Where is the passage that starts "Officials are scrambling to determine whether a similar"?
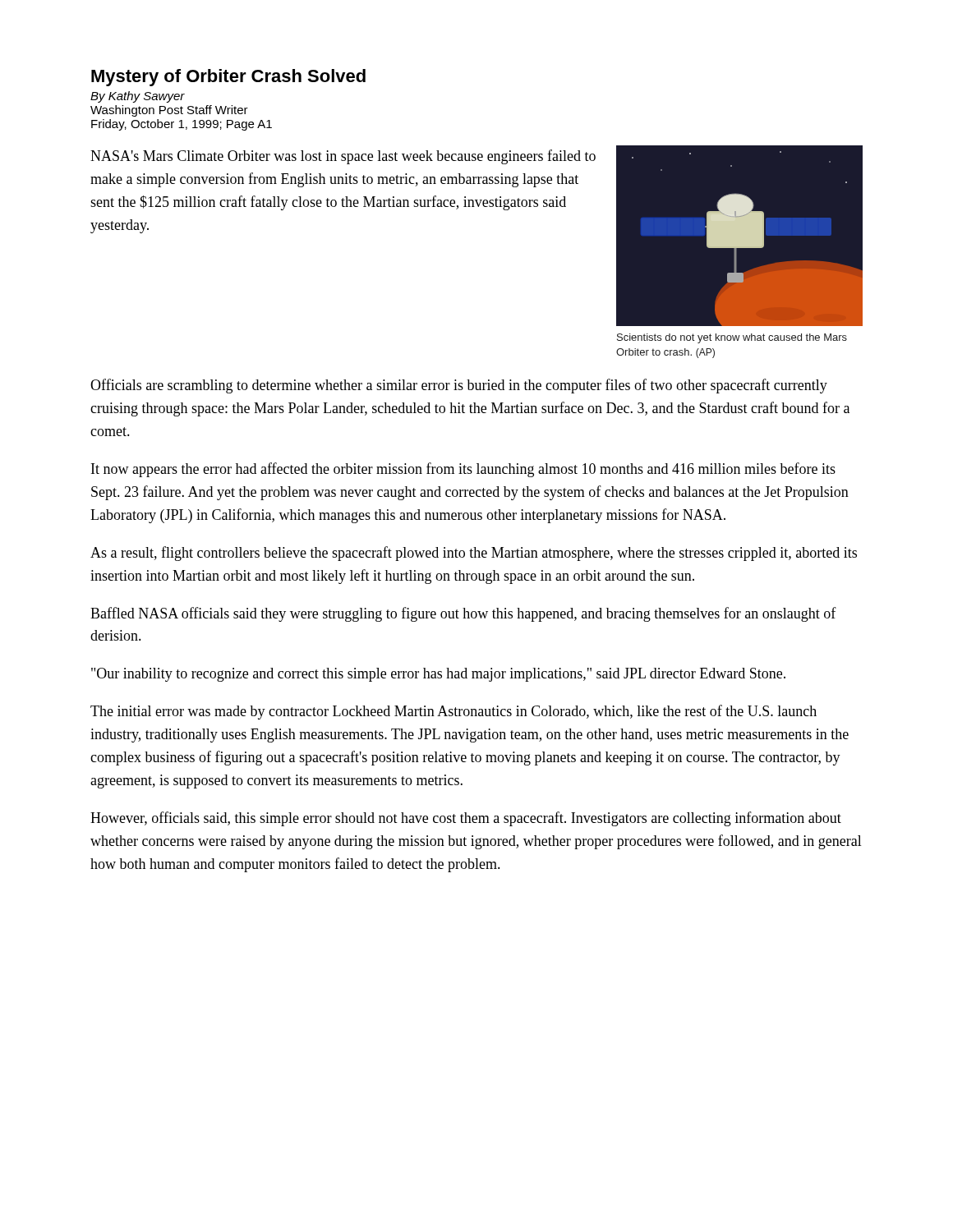The height and width of the screenshot is (1232, 953). tap(470, 408)
